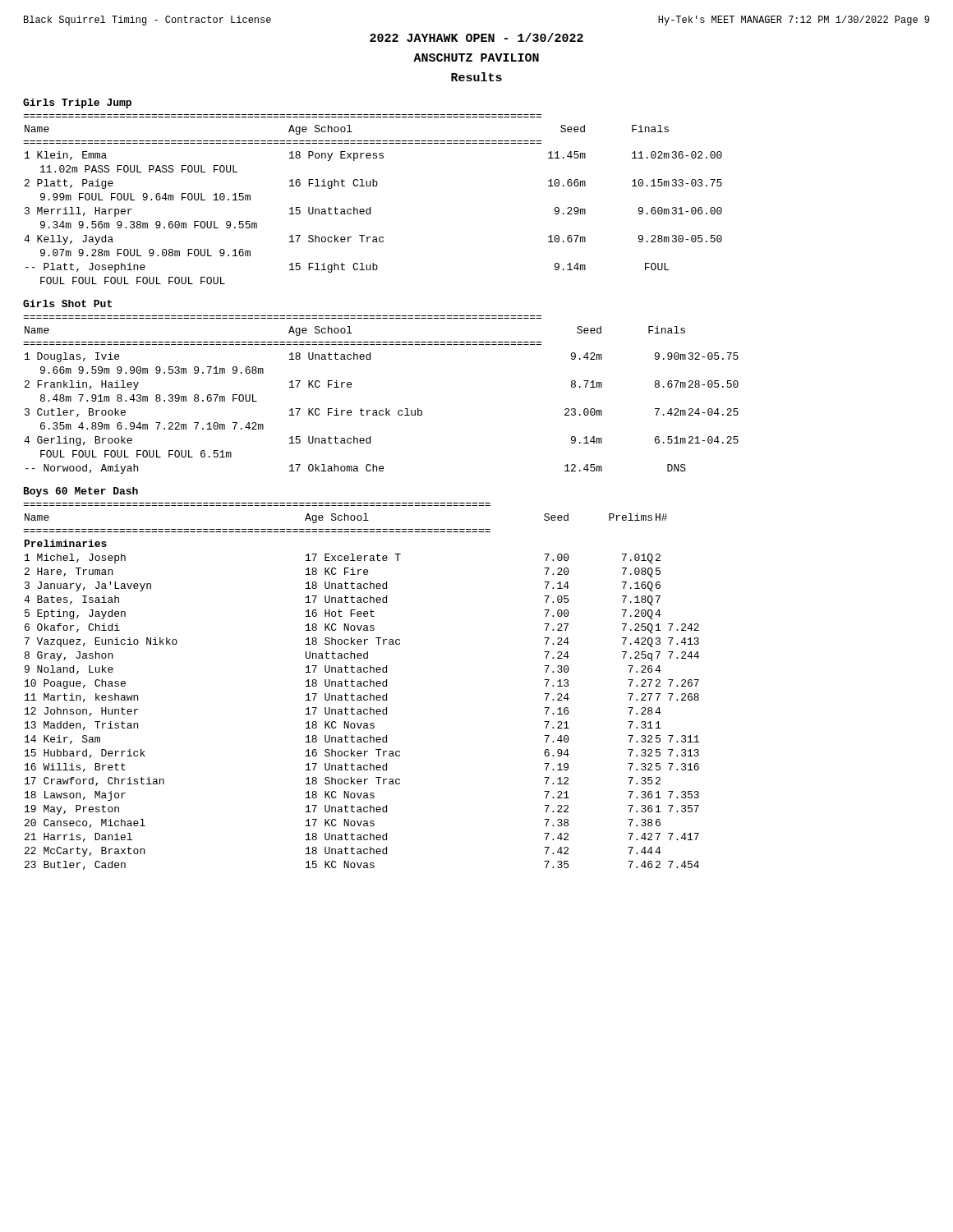This screenshot has height=1232, width=953.
Task: Navigate to the region starting "2022 JAYHAWK OPEN -"
Action: coord(476,59)
